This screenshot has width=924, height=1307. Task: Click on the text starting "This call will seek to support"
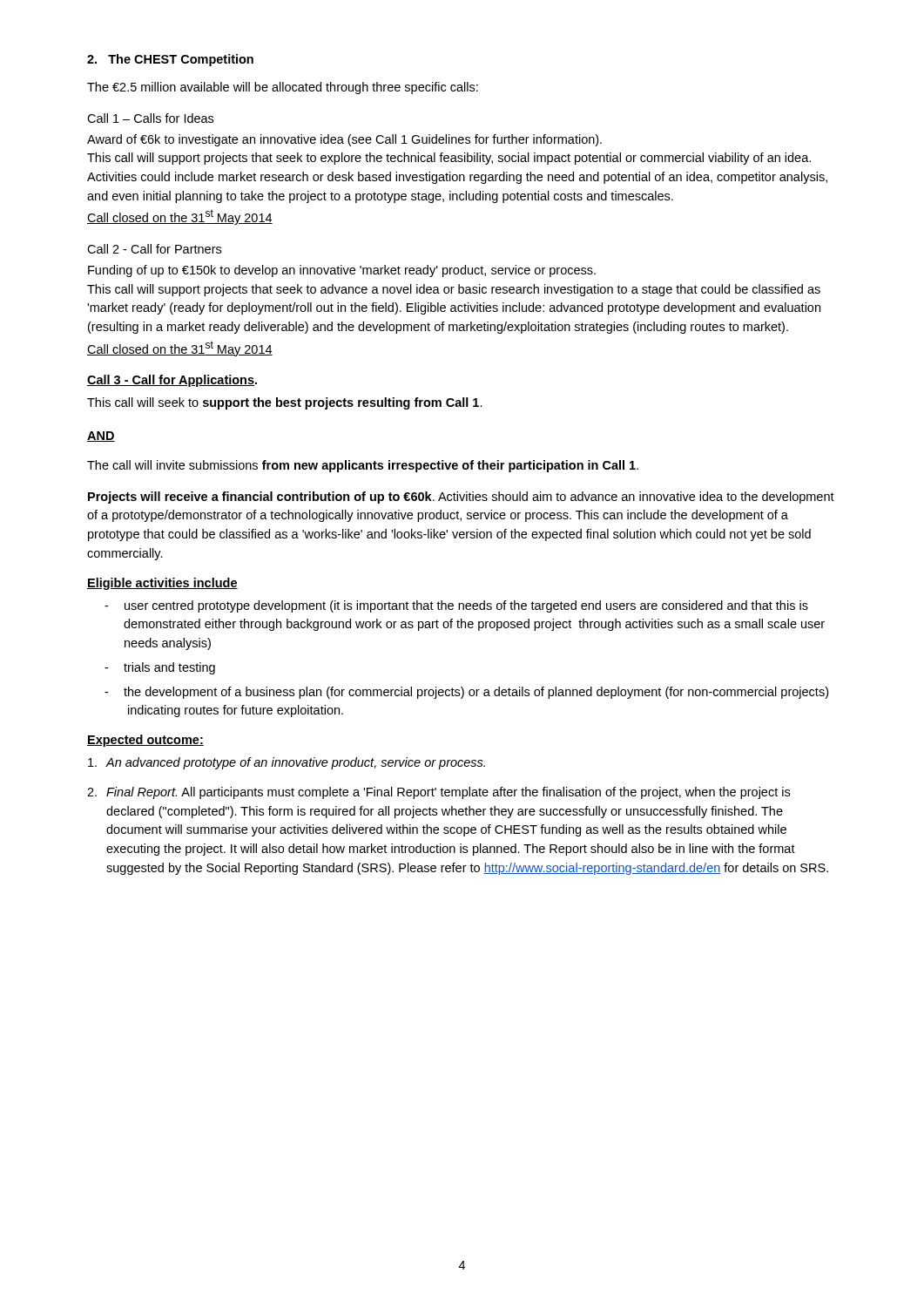point(285,403)
